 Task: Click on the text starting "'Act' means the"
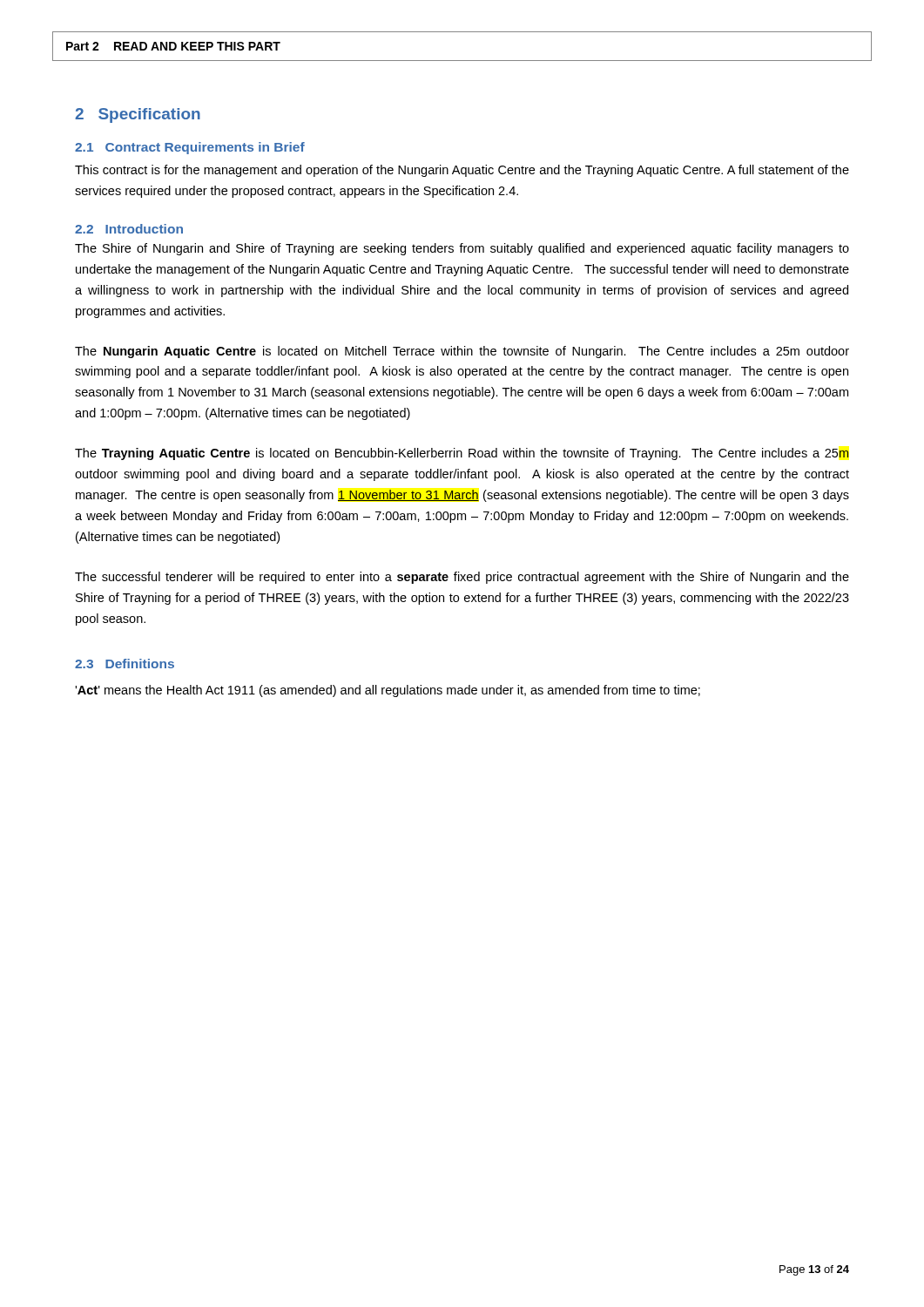pyautogui.click(x=388, y=690)
